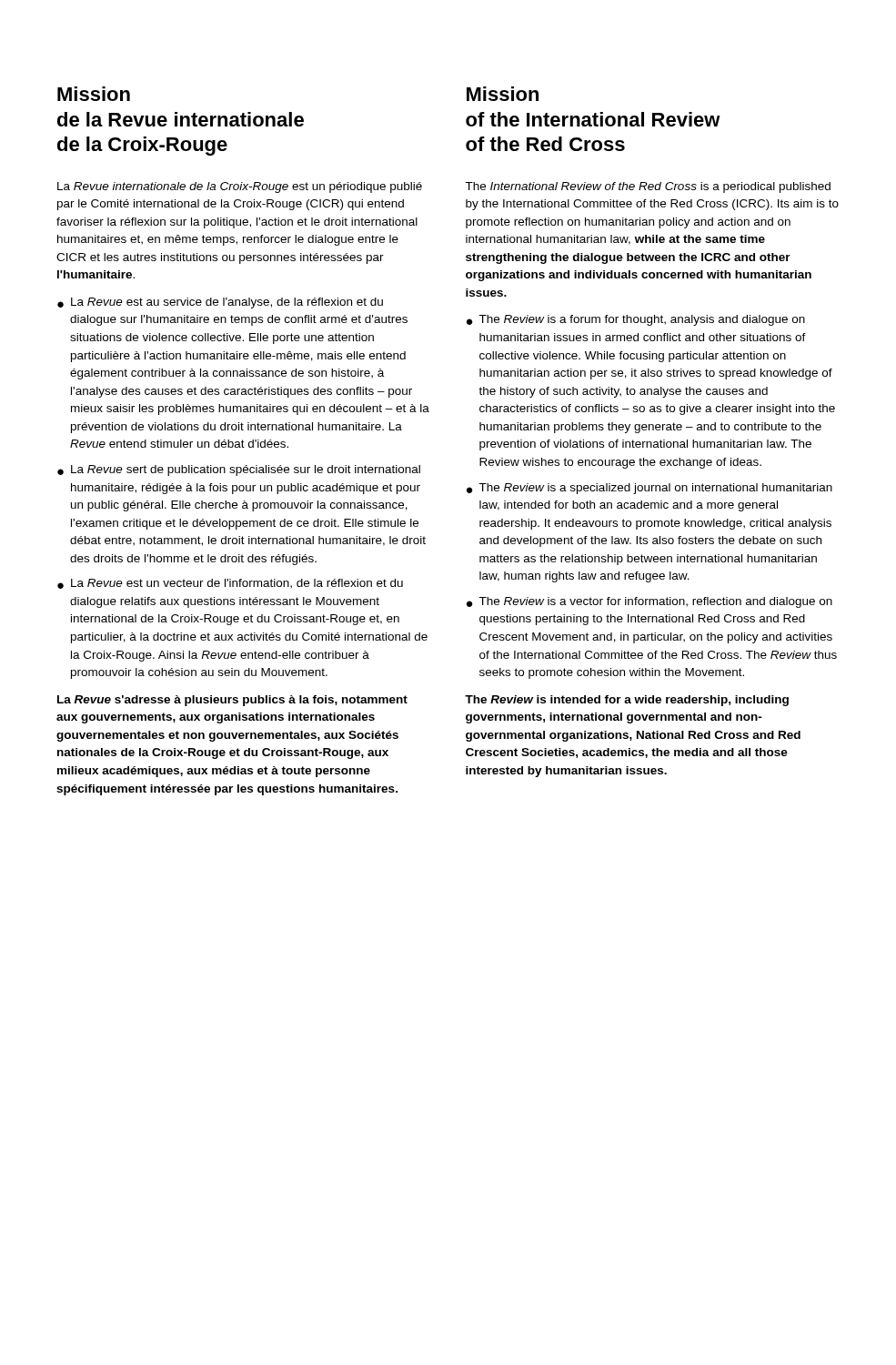This screenshot has height=1365, width=896.
Task: Point to the text block starting "● The Review is a forum for thought,"
Action: (652, 391)
